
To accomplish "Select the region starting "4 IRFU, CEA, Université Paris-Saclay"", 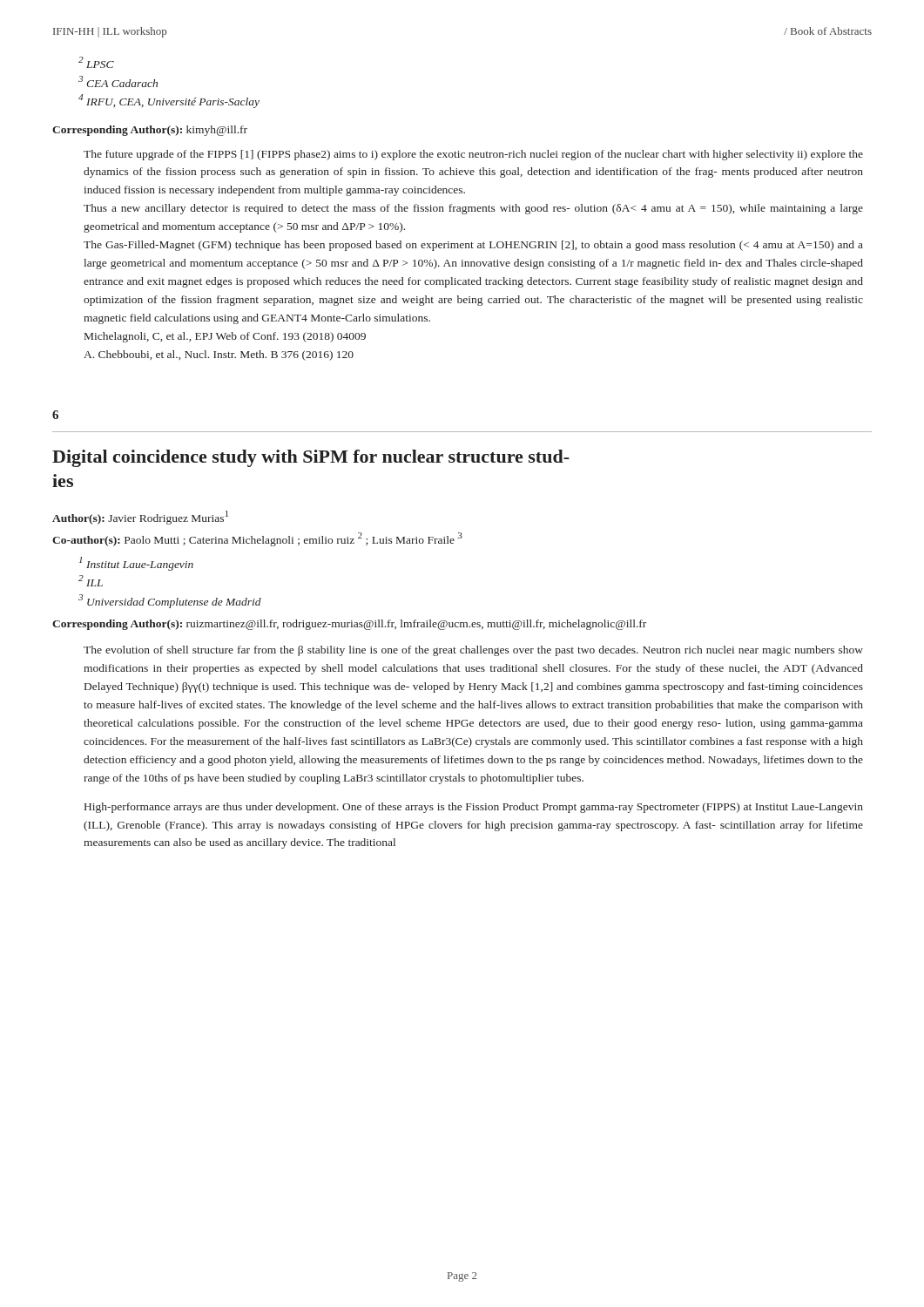I will 169,100.
